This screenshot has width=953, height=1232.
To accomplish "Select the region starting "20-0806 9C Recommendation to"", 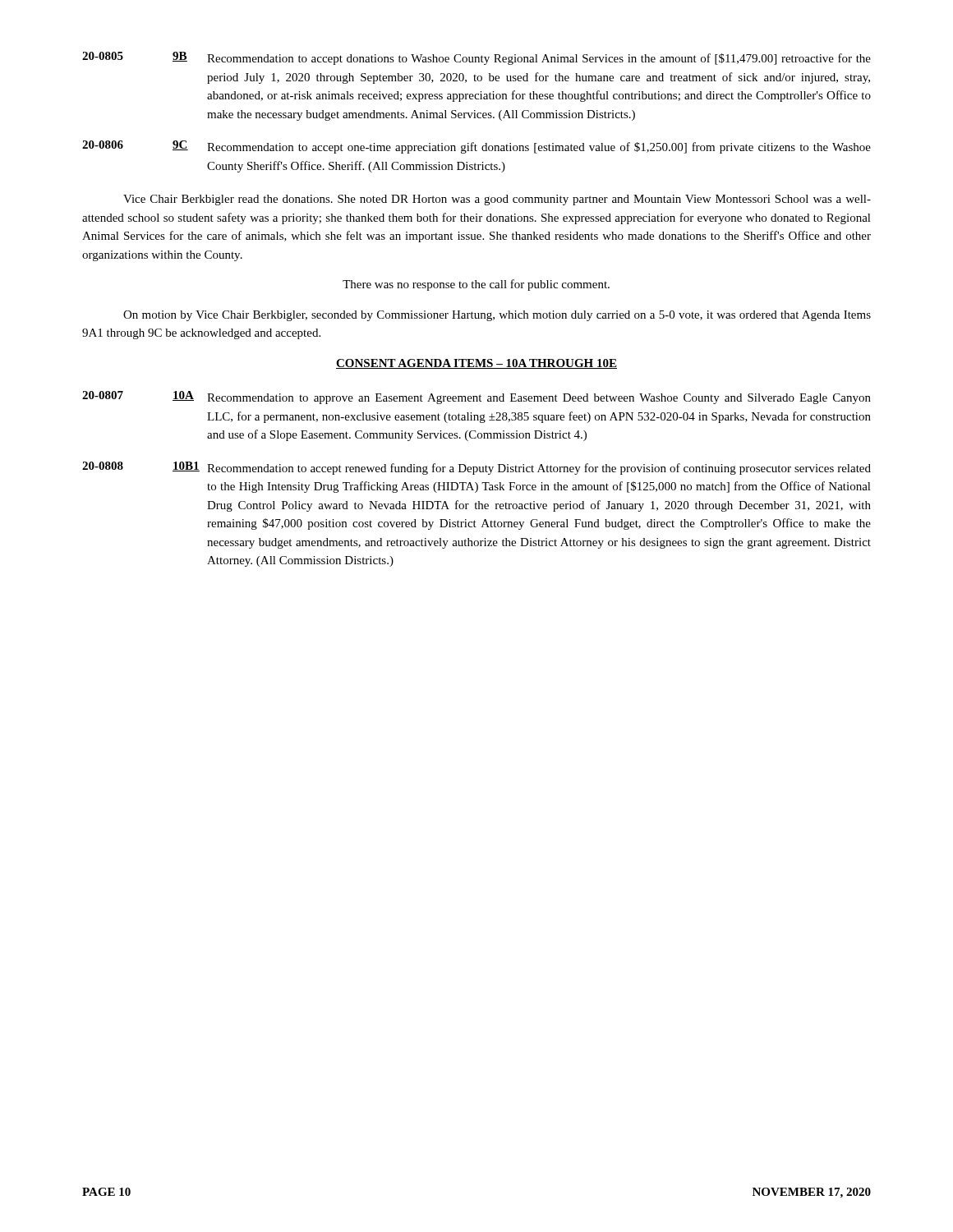I will pos(476,156).
